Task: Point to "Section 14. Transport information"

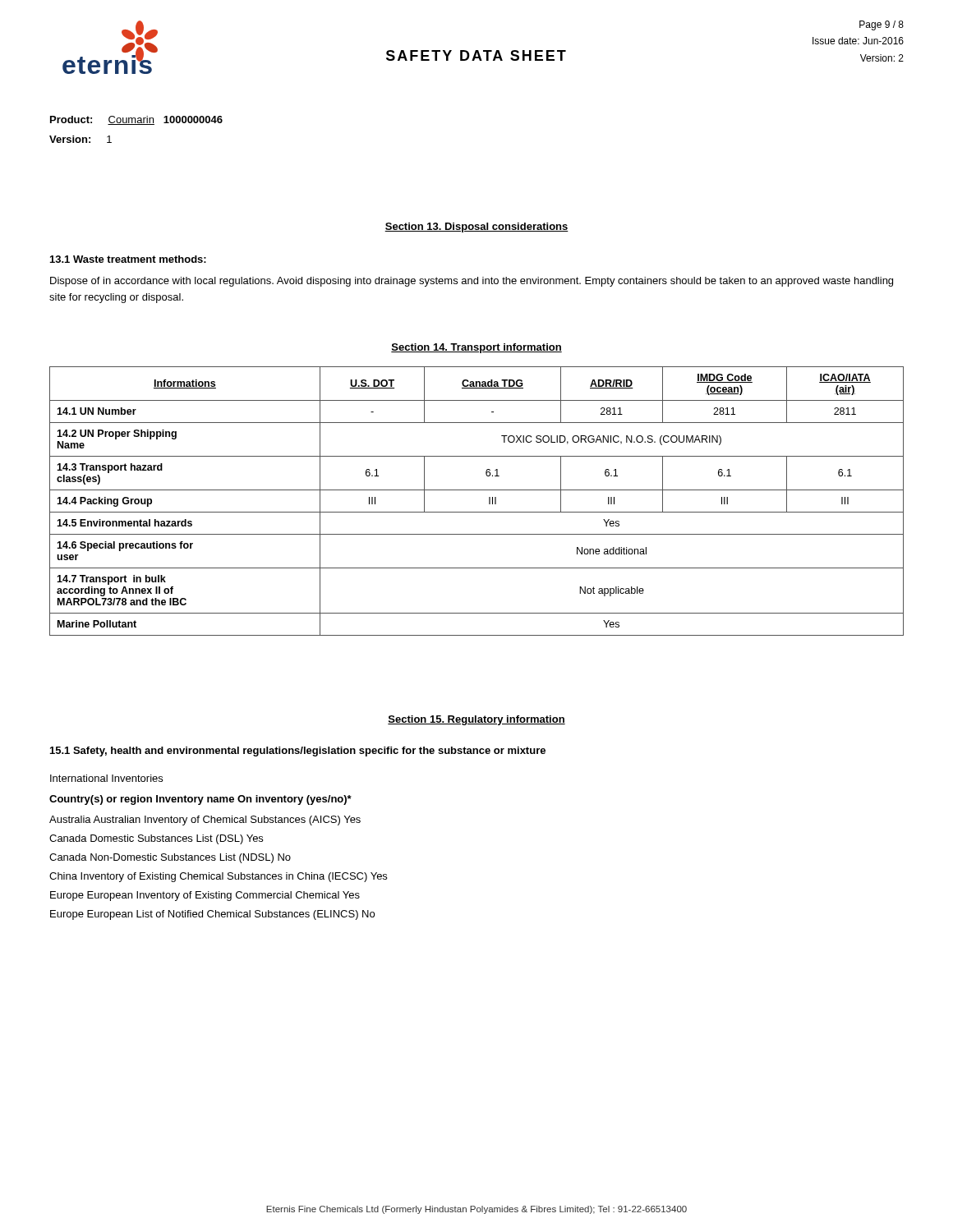Action: point(476,347)
